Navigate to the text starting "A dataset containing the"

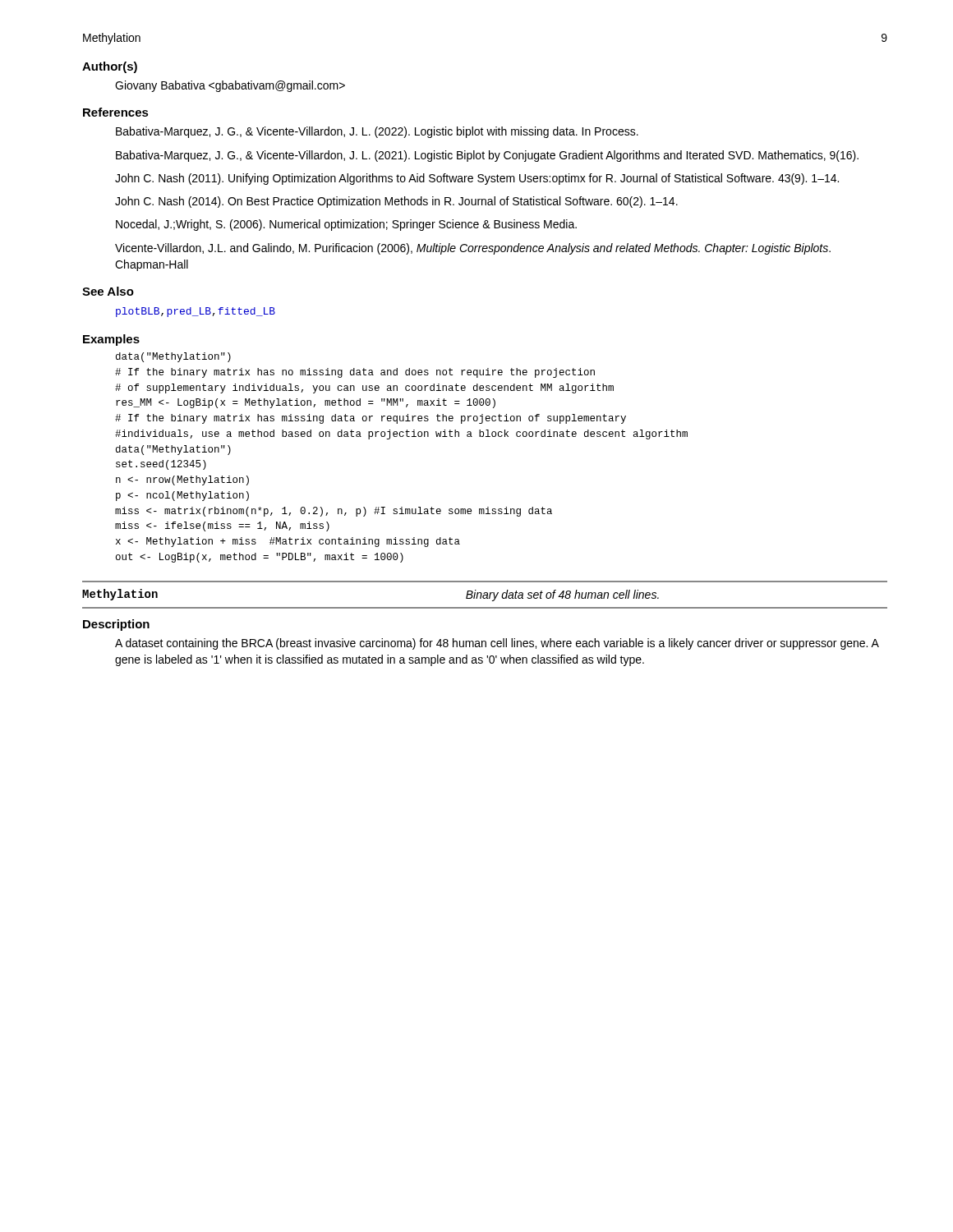tap(497, 651)
